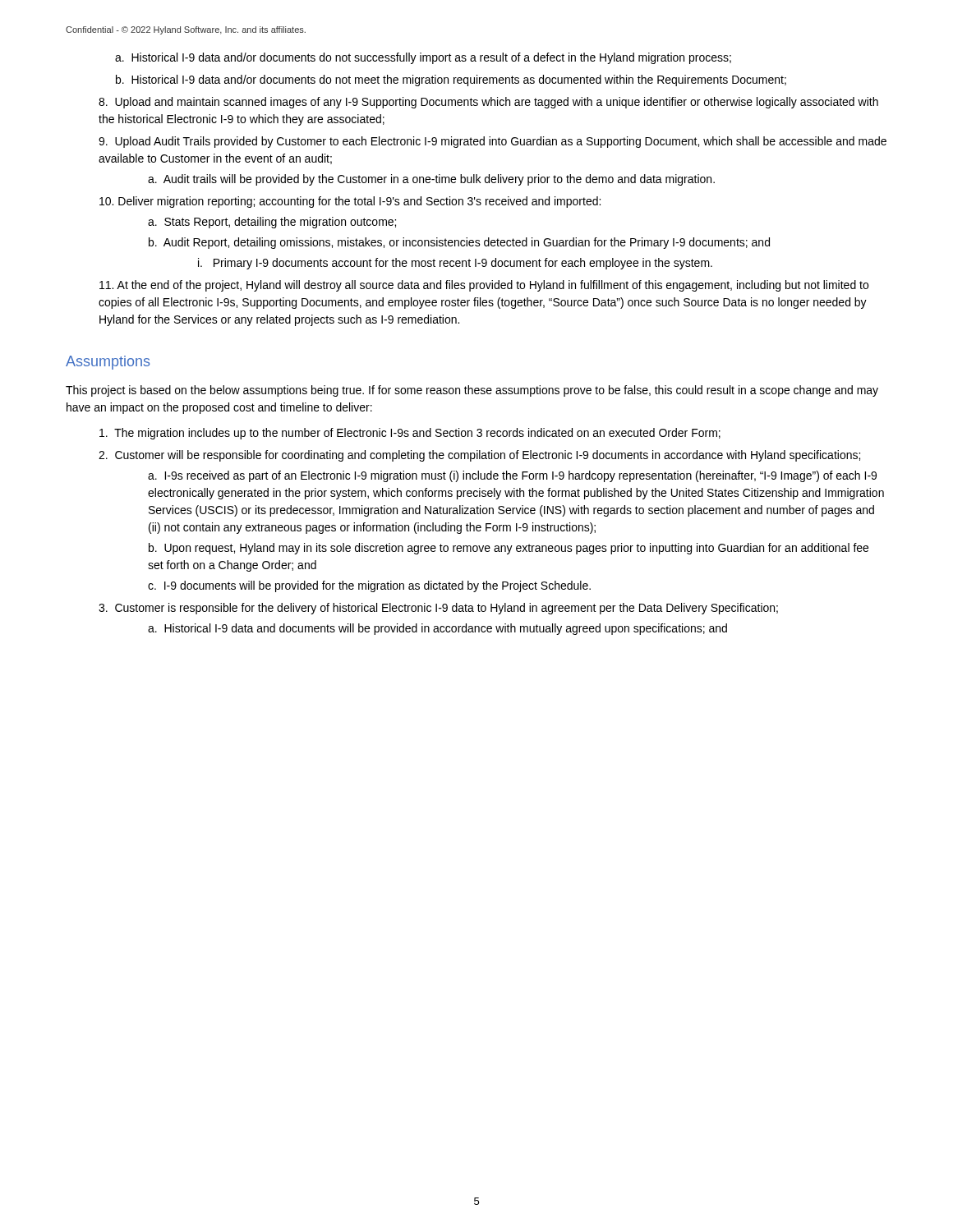Select the list item containing "b. Audit Report, detailing omissions, mistakes, or"

[x=518, y=254]
